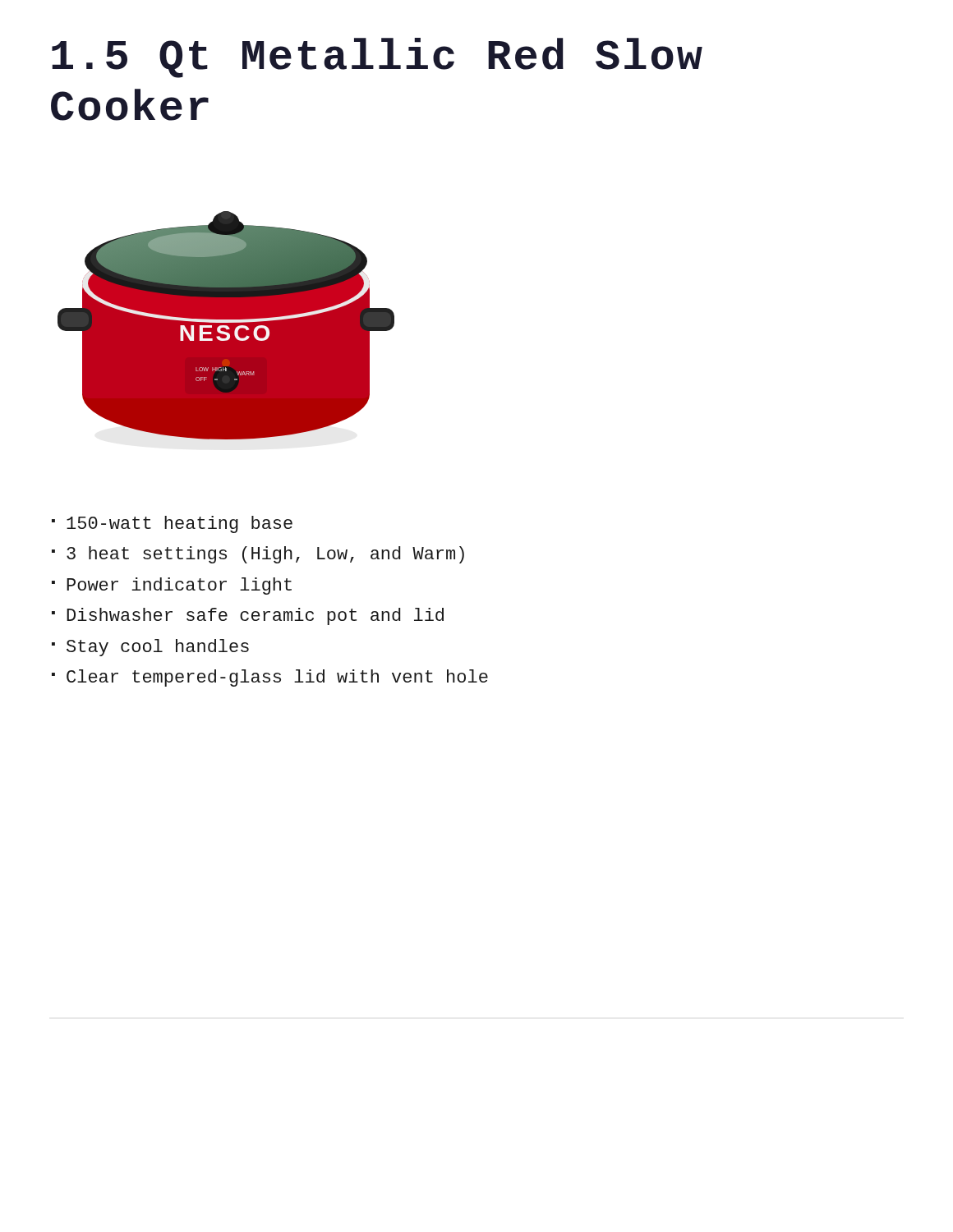Find the block on this page that starts "3 heat settings (High, Low, and"

(x=266, y=555)
